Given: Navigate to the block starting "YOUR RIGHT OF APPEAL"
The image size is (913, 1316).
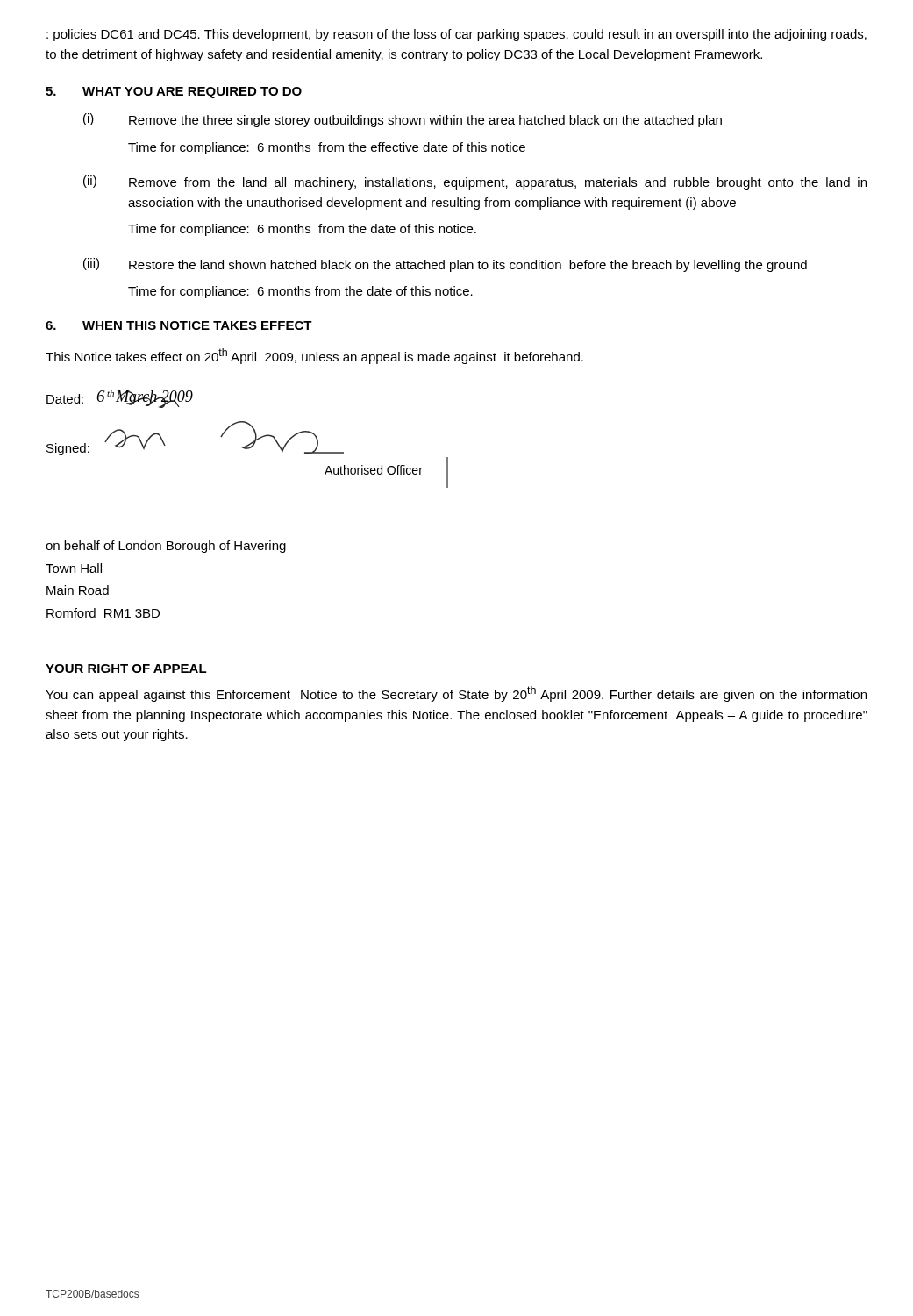Looking at the screenshot, I should pos(126,669).
